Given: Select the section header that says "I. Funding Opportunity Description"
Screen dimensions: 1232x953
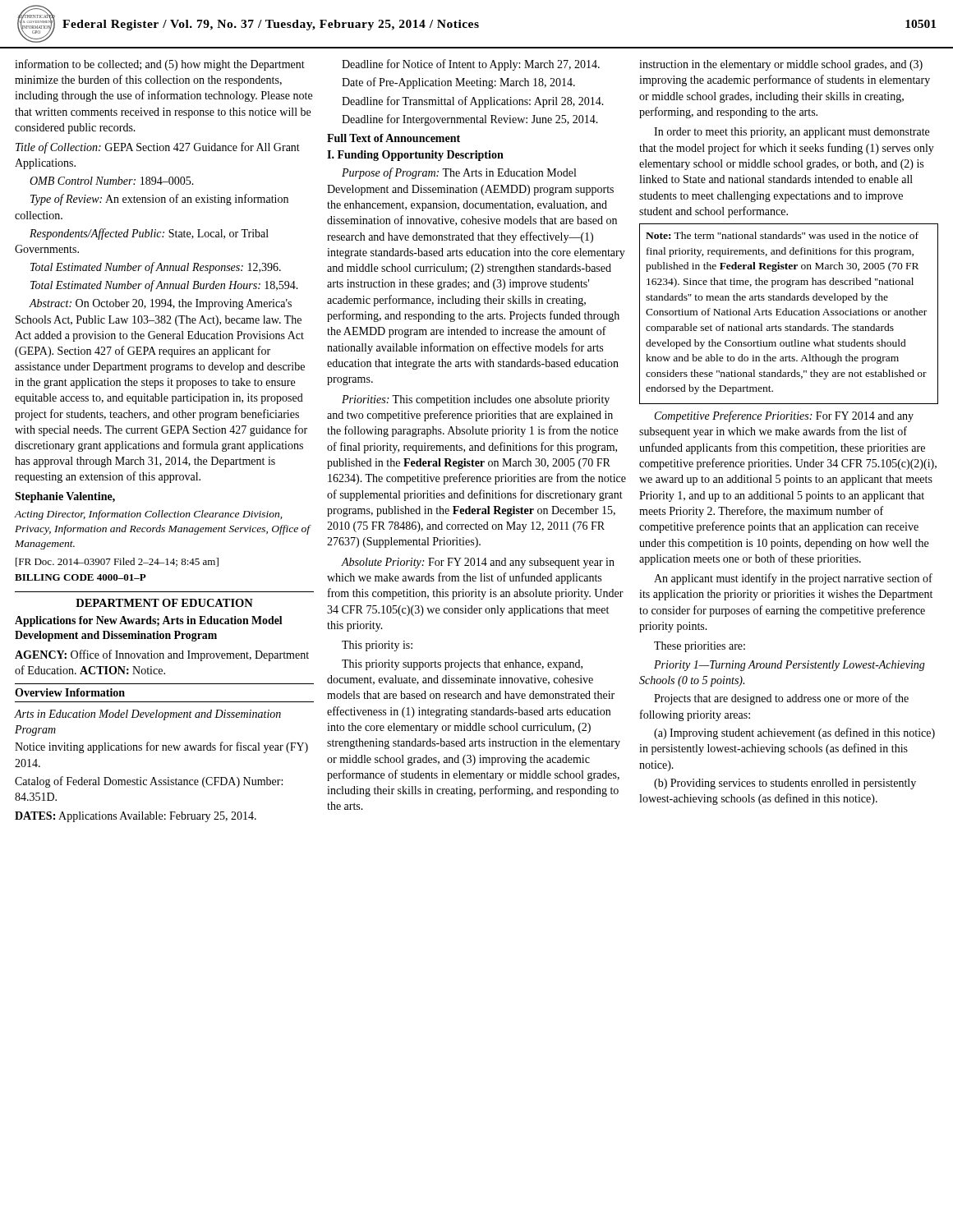Looking at the screenshot, I should click(415, 155).
